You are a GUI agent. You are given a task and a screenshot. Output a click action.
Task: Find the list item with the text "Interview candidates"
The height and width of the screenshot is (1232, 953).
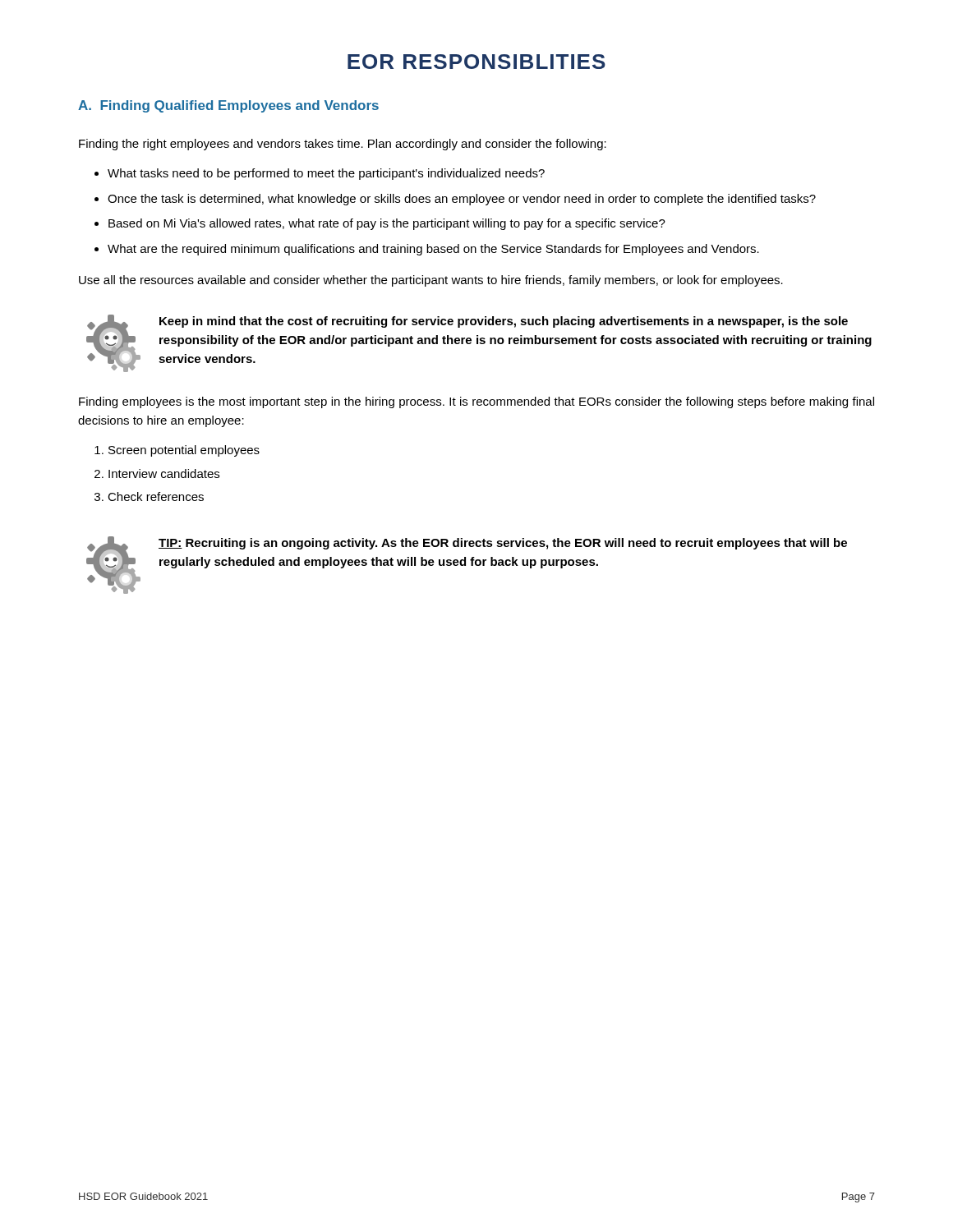point(164,473)
